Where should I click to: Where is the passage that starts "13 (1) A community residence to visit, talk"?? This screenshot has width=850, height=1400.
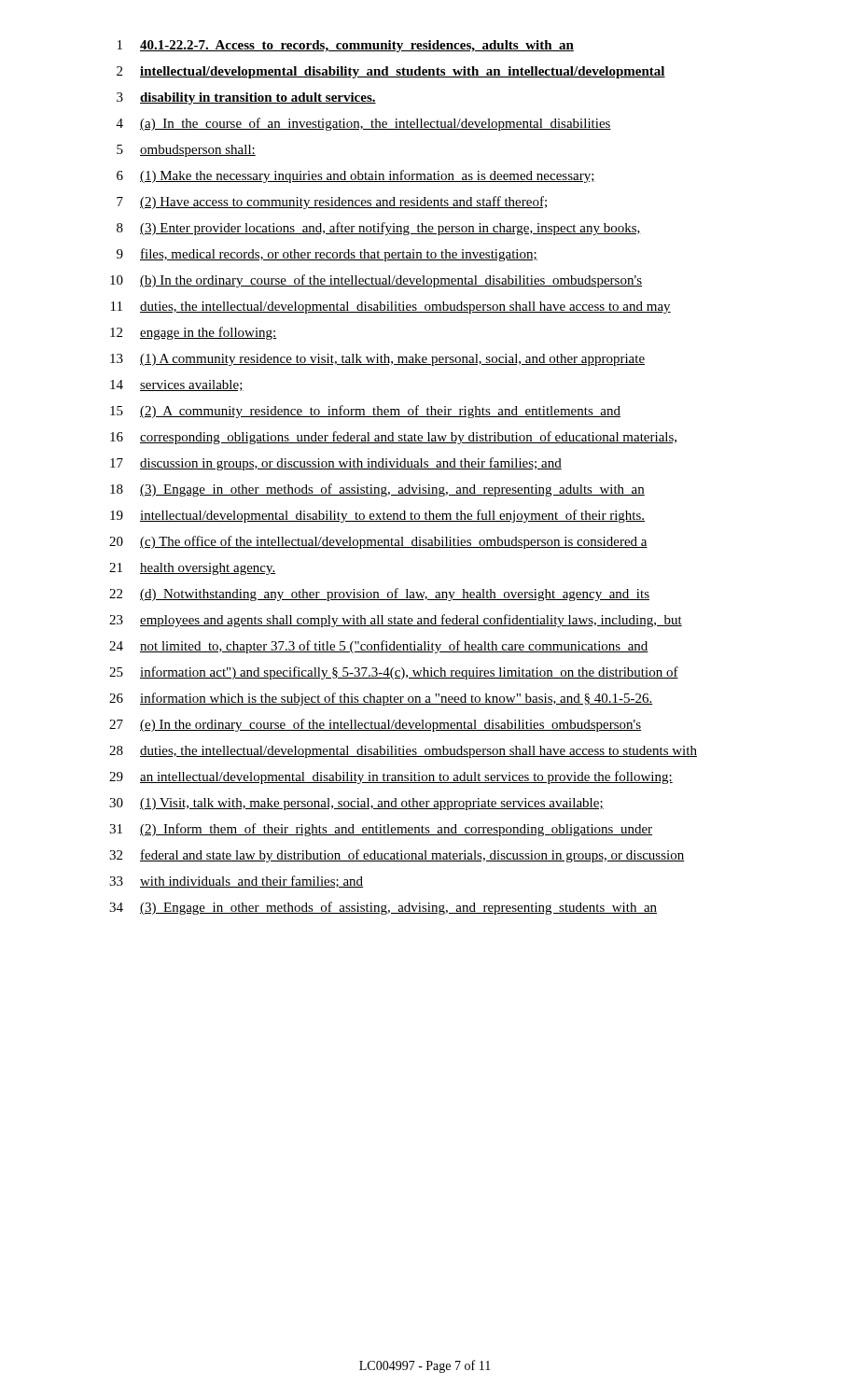click(x=443, y=358)
